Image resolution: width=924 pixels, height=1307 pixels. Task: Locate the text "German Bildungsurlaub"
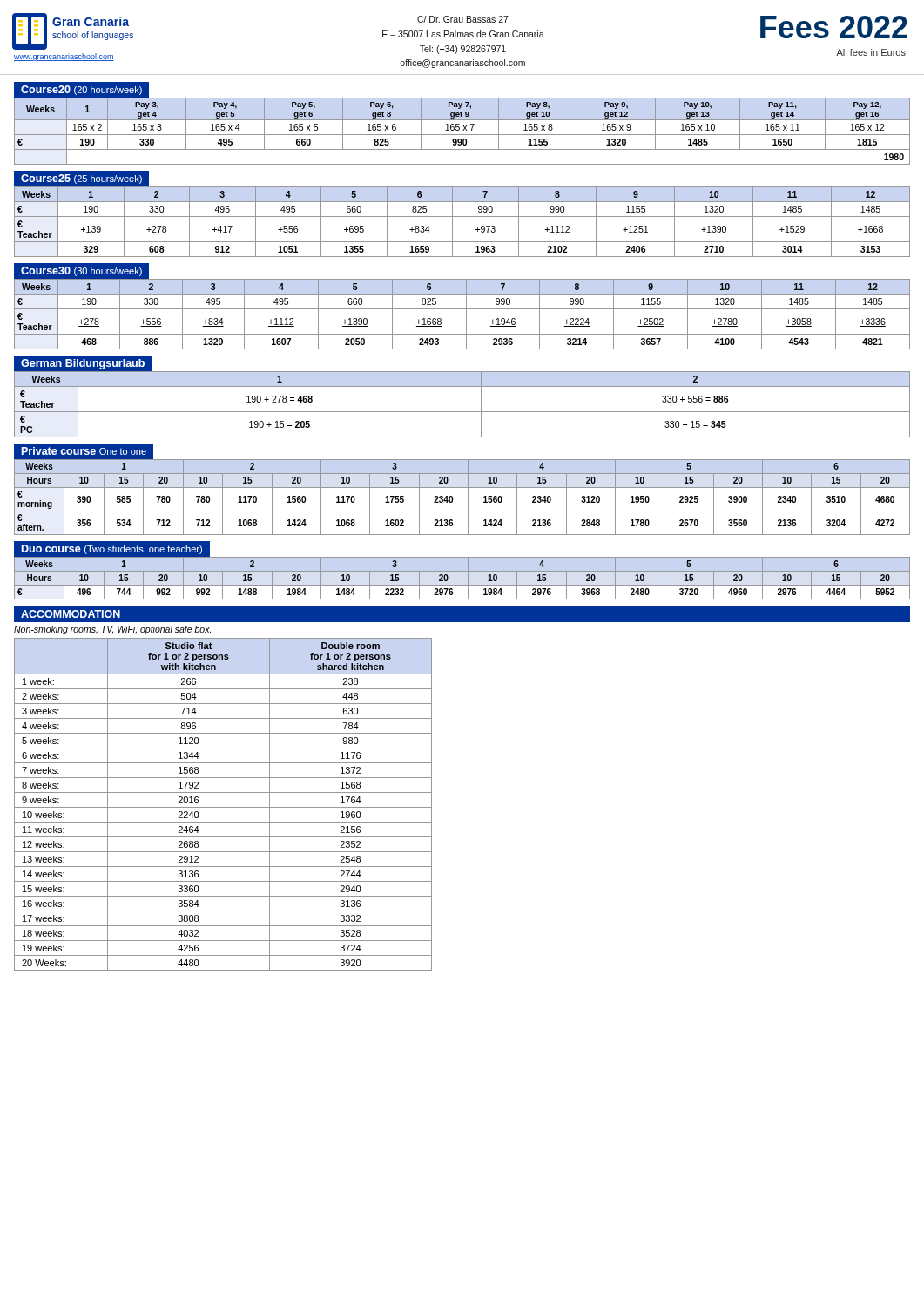click(83, 364)
